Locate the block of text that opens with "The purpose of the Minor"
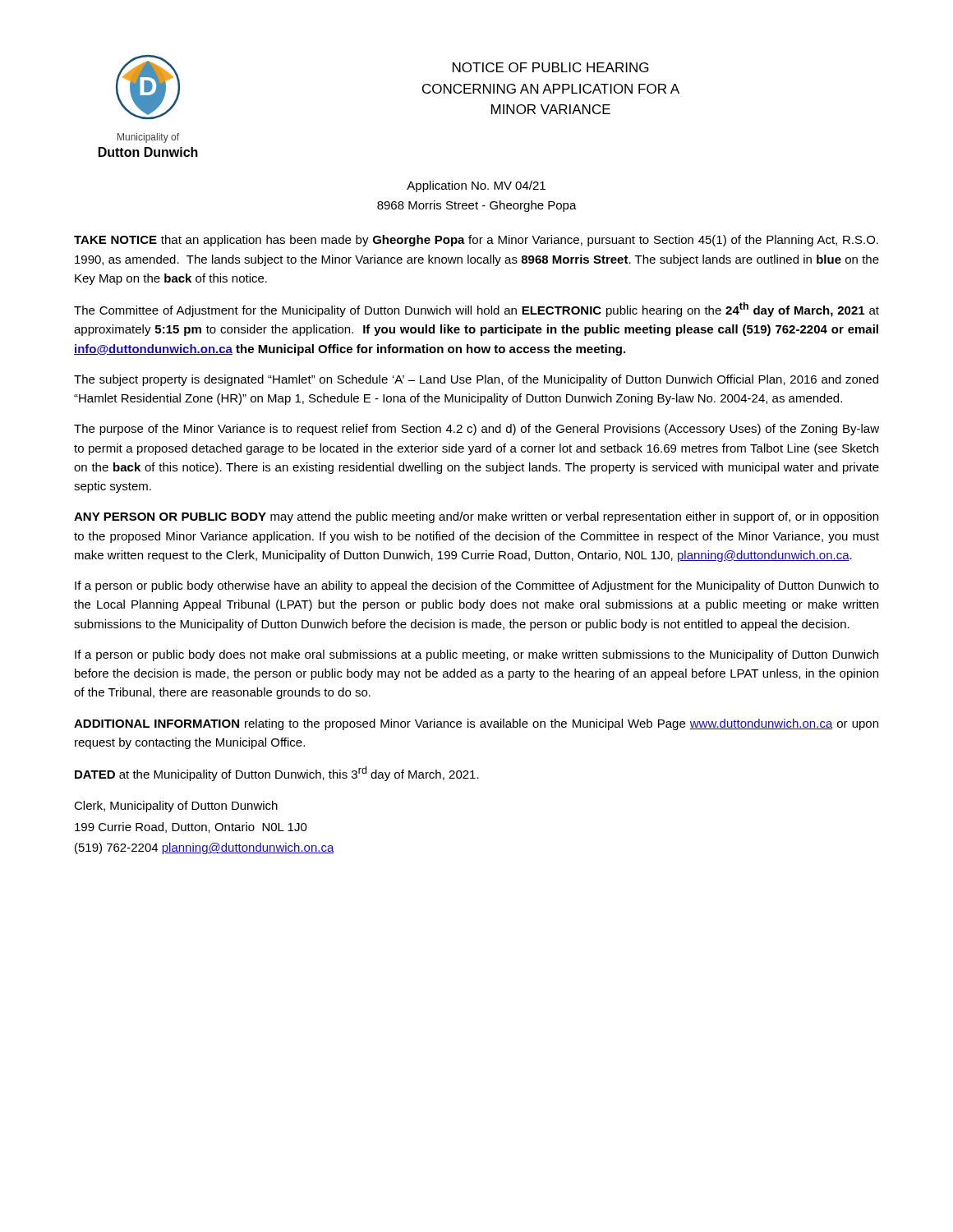 476,457
